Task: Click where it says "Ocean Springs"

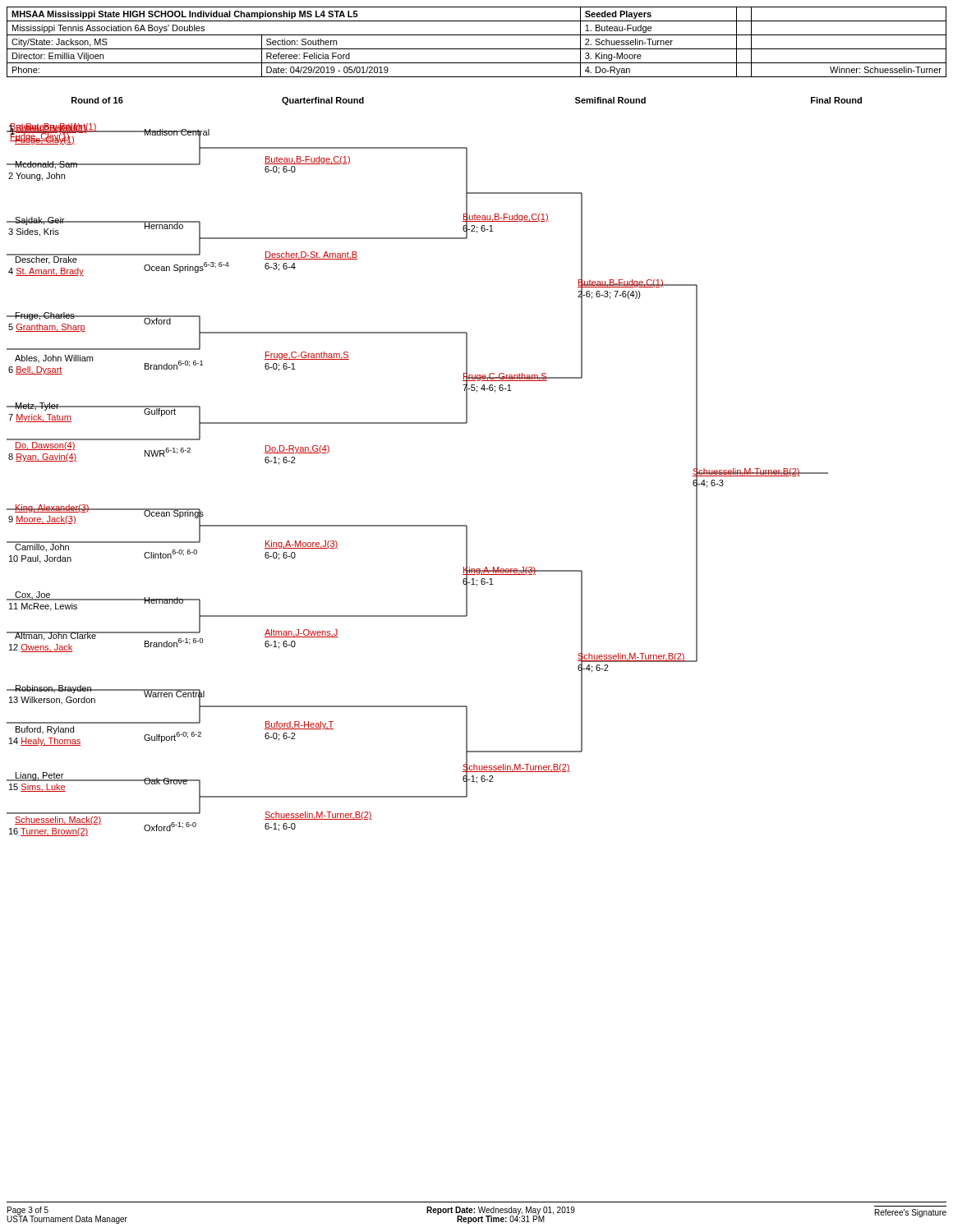Action: tap(174, 513)
